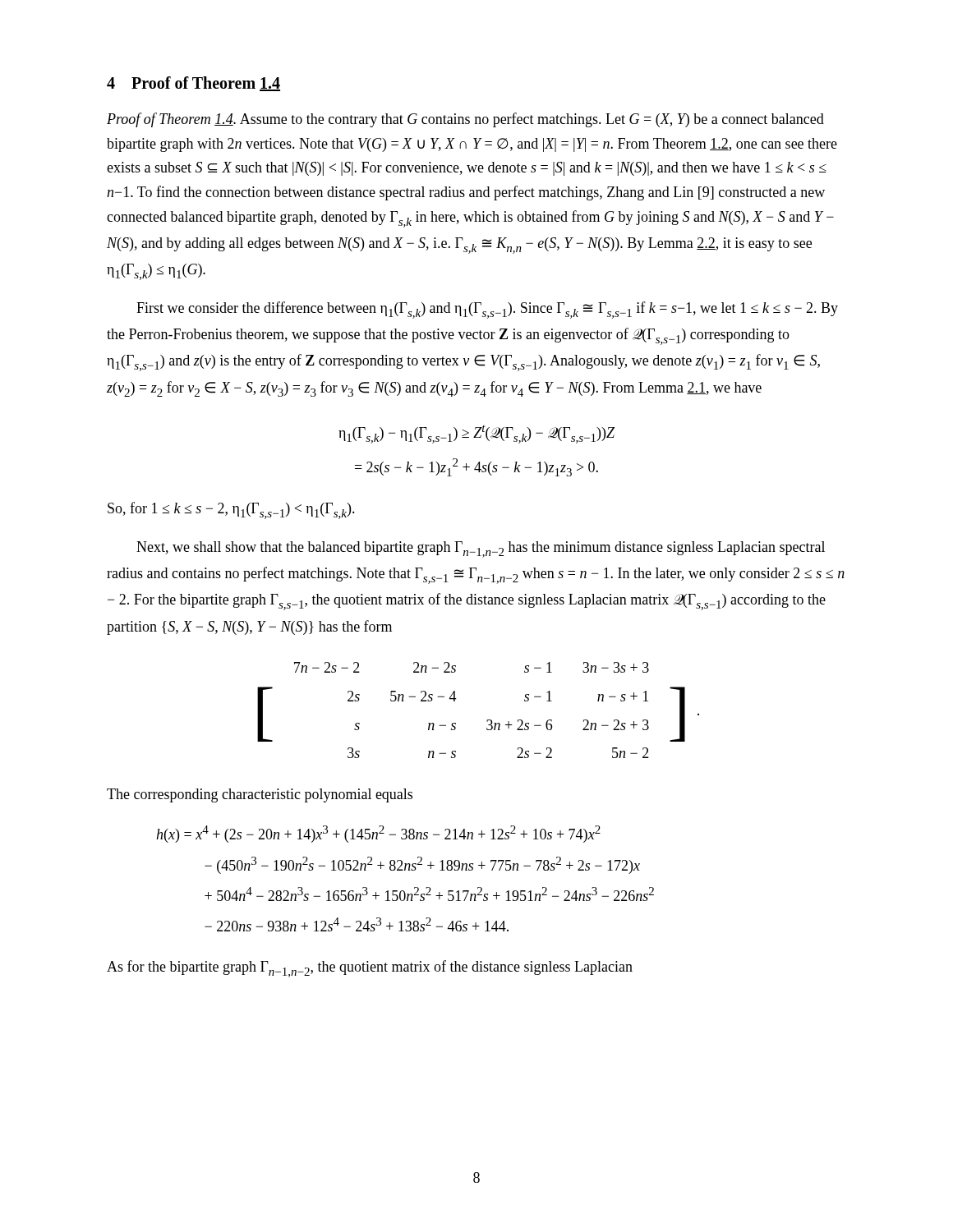Screen dimensions: 1232x953
Task: Click the formula that begins "[ 7n − 2s − 2 2n"
Action: (327, 668)
